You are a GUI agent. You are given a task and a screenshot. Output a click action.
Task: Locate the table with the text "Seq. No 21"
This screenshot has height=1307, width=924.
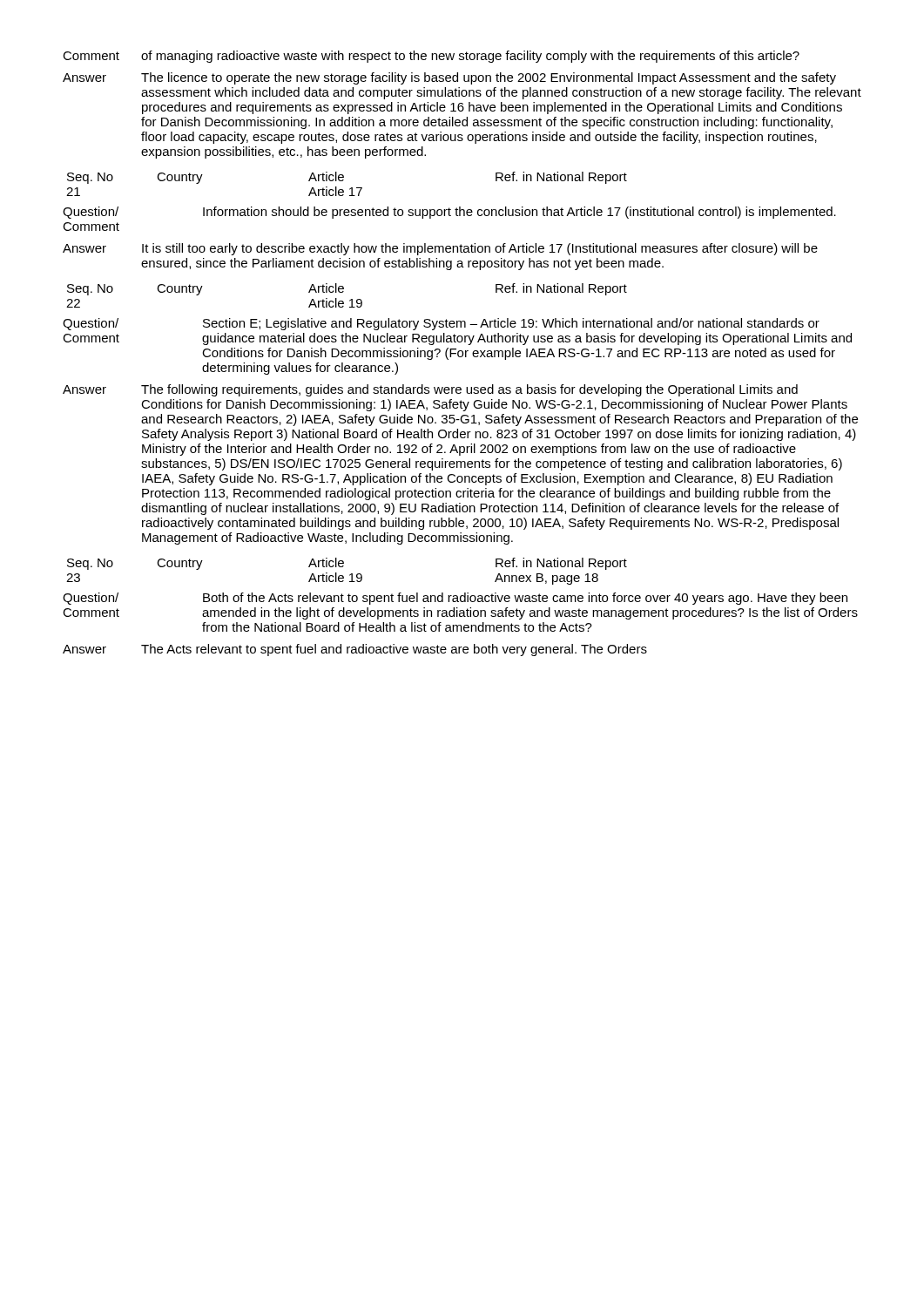click(x=462, y=184)
